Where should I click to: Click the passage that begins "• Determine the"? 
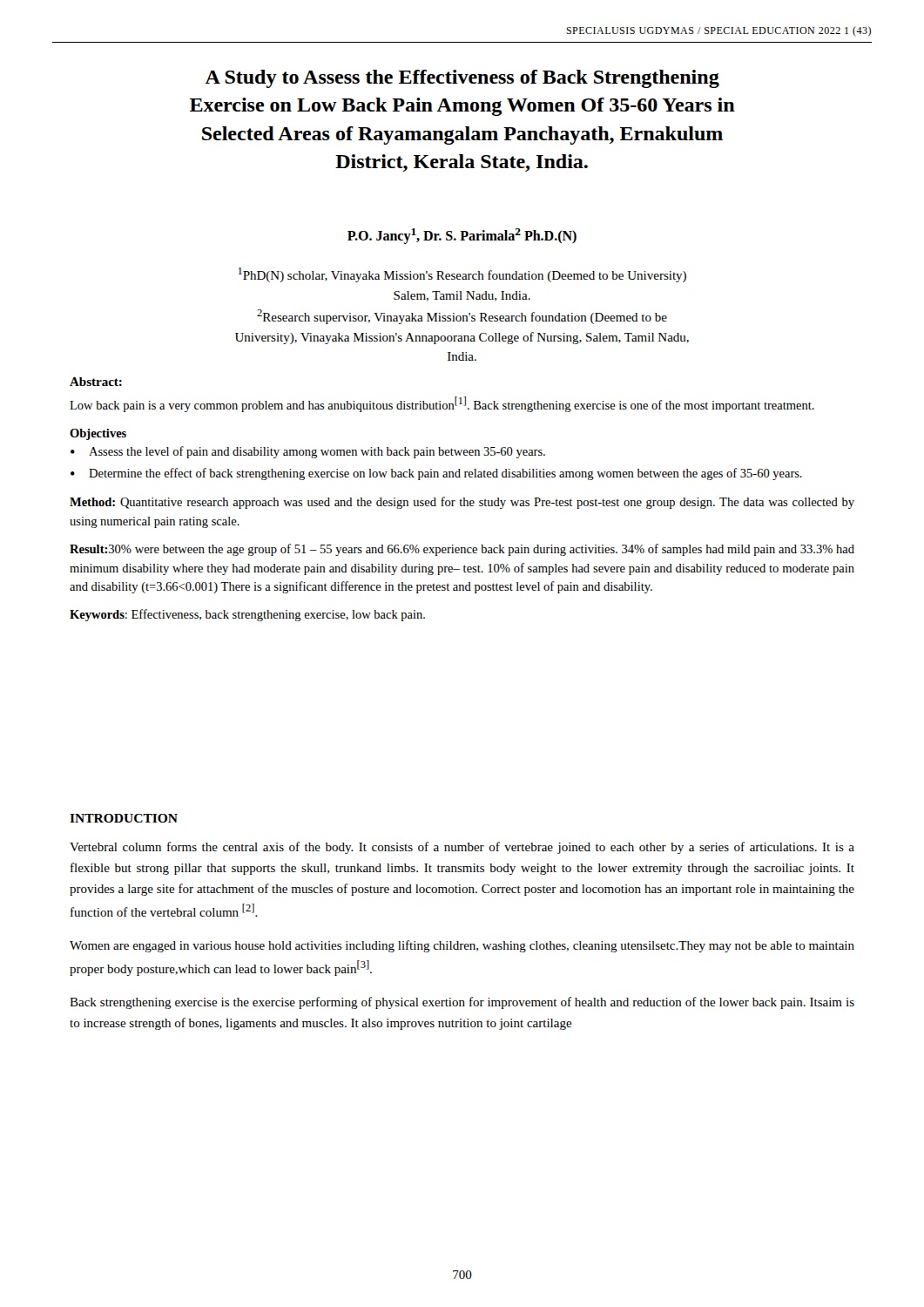(436, 475)
